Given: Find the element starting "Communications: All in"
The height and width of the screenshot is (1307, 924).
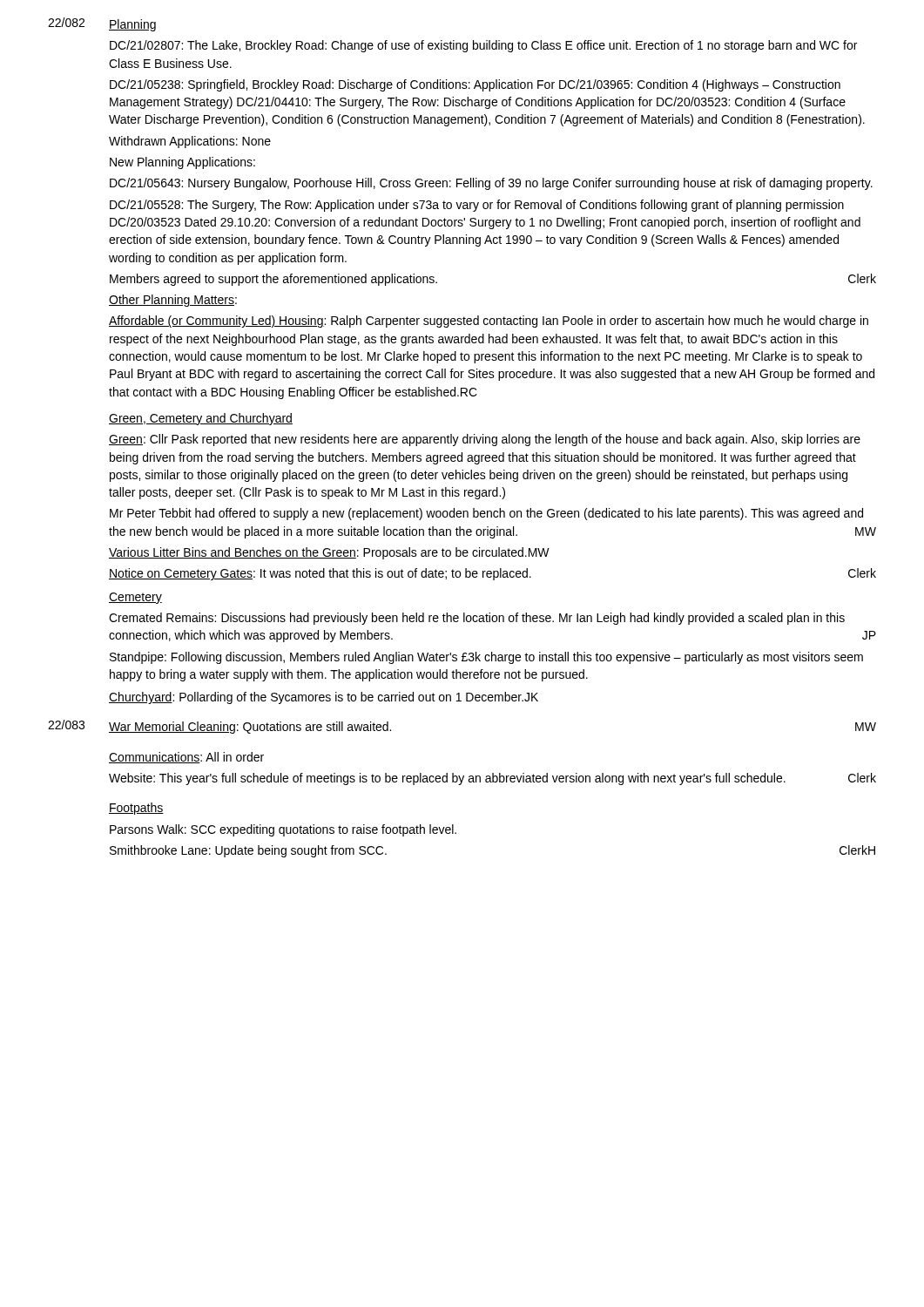Looking at the screenshot, I should (x=462, y=769).
